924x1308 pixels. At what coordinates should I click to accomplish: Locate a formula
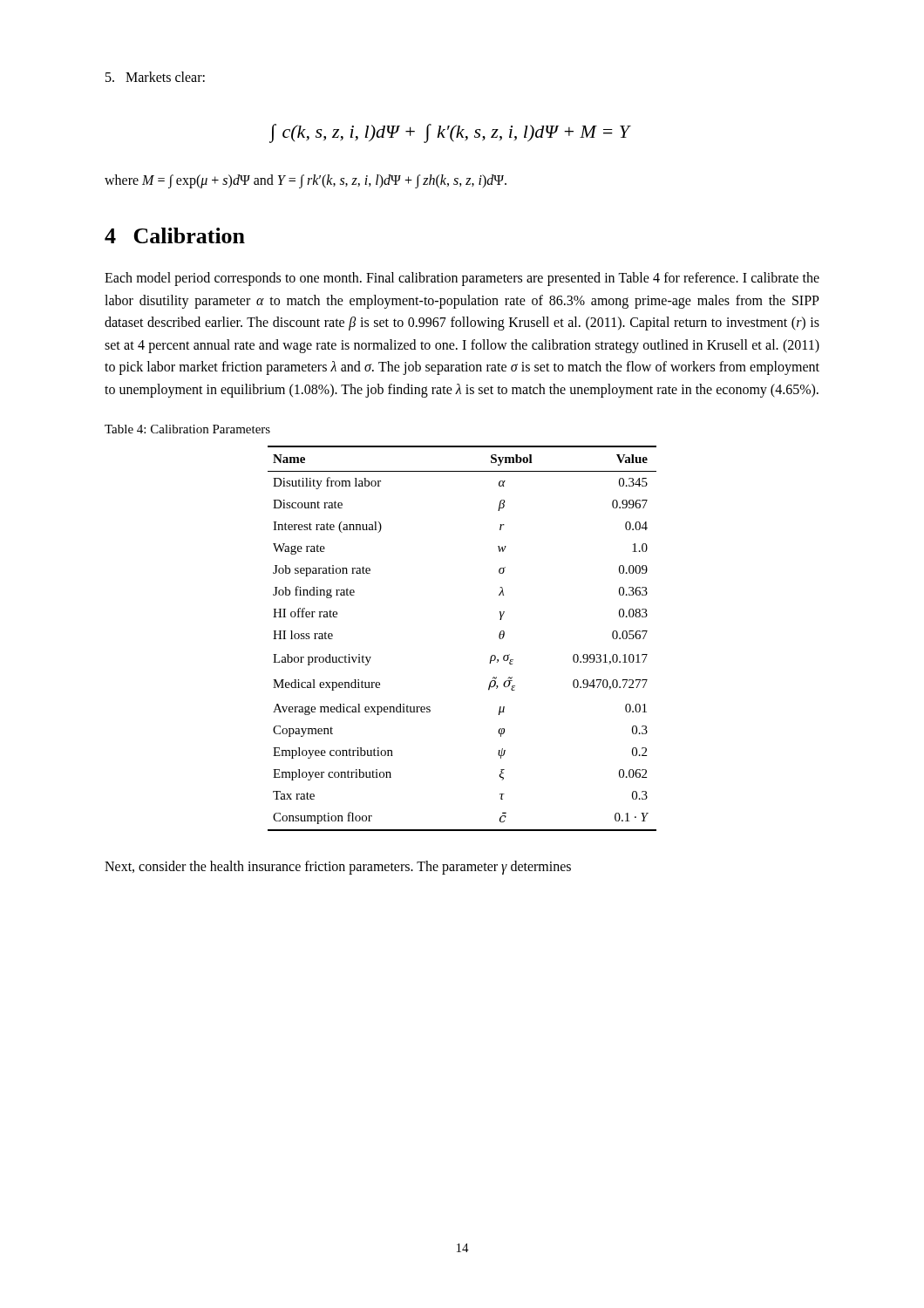[x=462, y=130]
